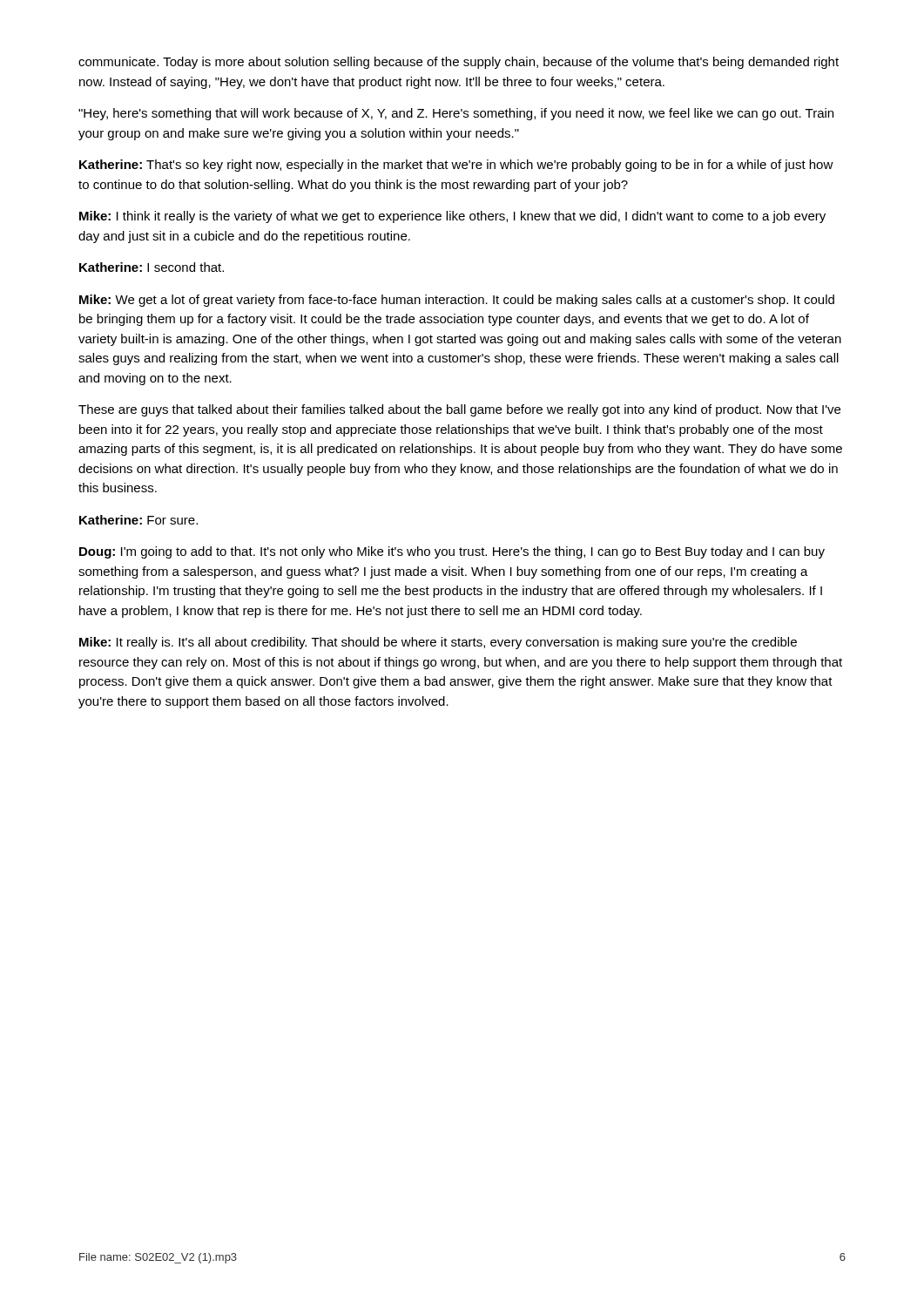The image size is (924, 1307).
Task: Find "Katherine: I second that." on this page
Action: (x=152, y=267)
